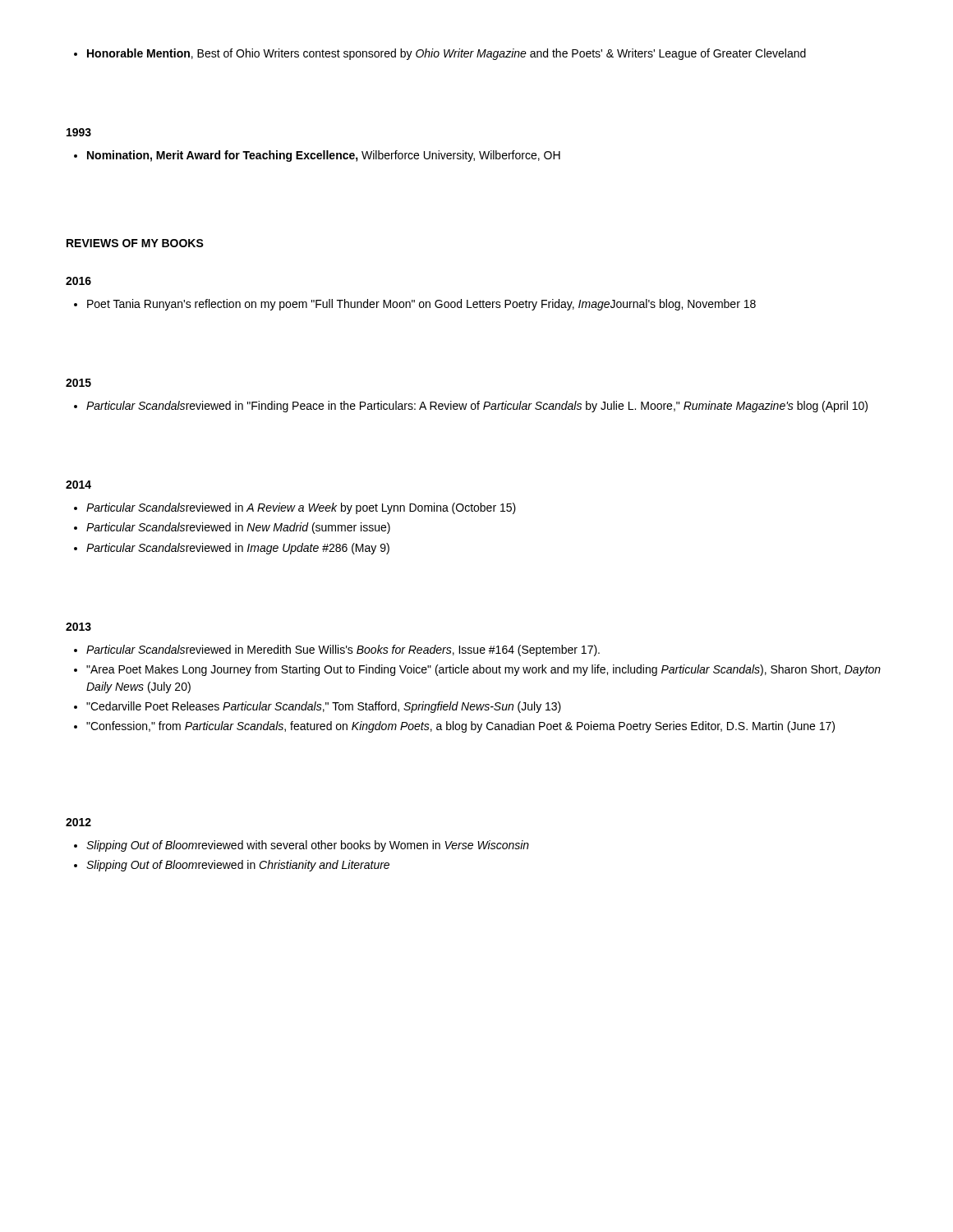
Task: Locate the list item that reads "Nomination, Merit Award for"
Action: 476,156
